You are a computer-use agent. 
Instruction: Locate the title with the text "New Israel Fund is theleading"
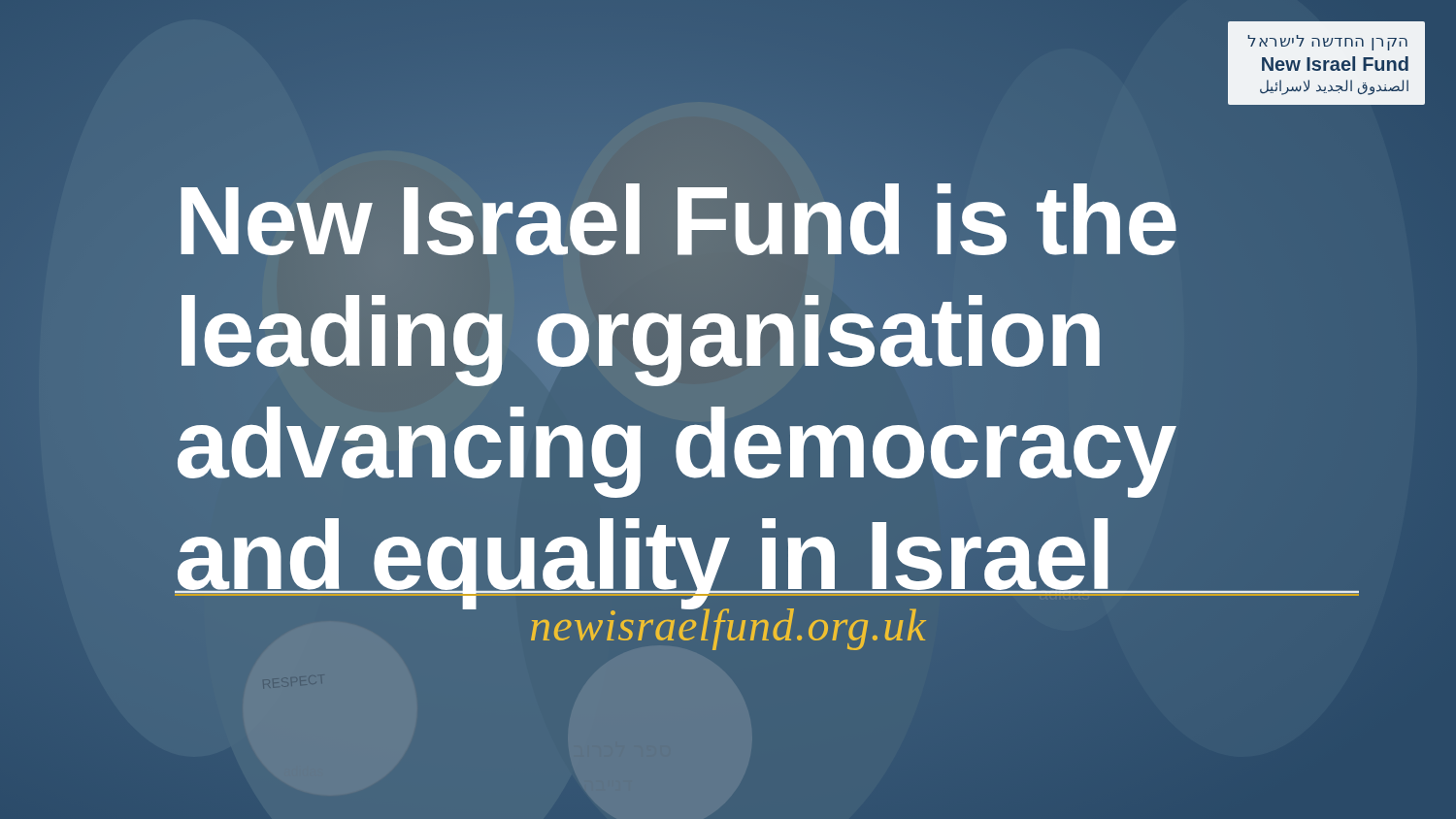[x=676, y=388]
